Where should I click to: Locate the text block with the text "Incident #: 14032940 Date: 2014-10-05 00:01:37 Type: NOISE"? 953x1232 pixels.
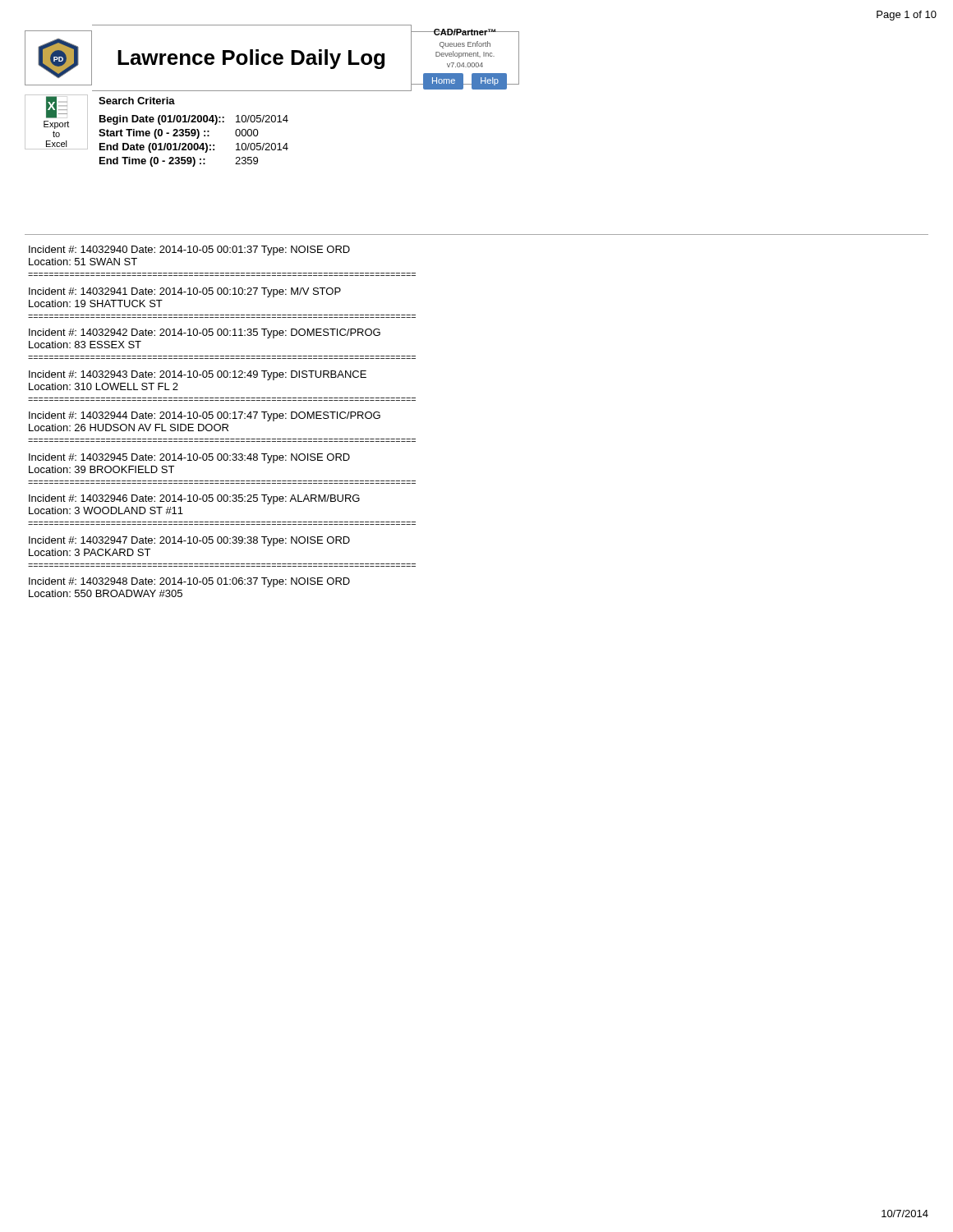point(189,251)
